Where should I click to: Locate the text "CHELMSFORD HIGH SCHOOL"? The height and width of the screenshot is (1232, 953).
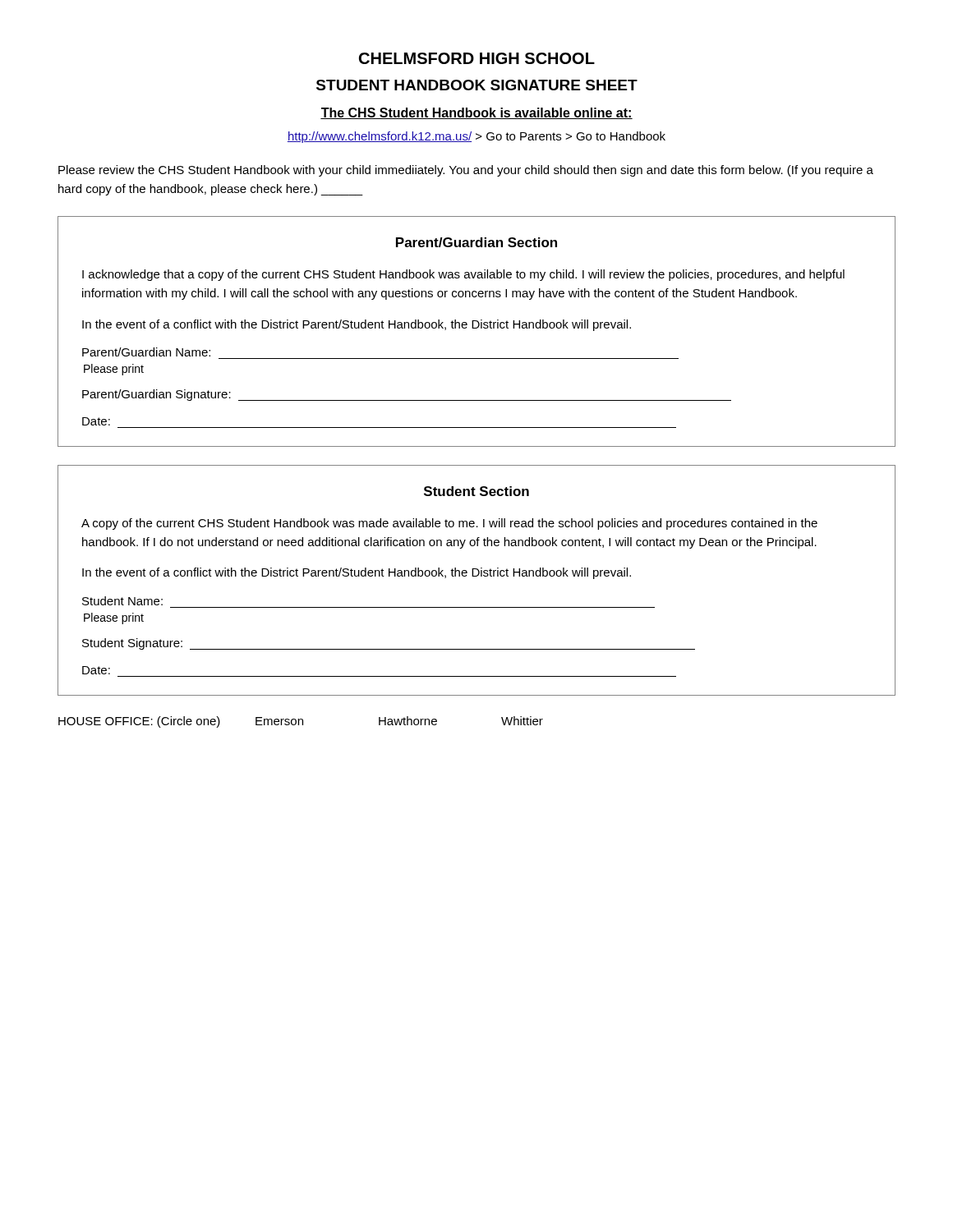476,58
